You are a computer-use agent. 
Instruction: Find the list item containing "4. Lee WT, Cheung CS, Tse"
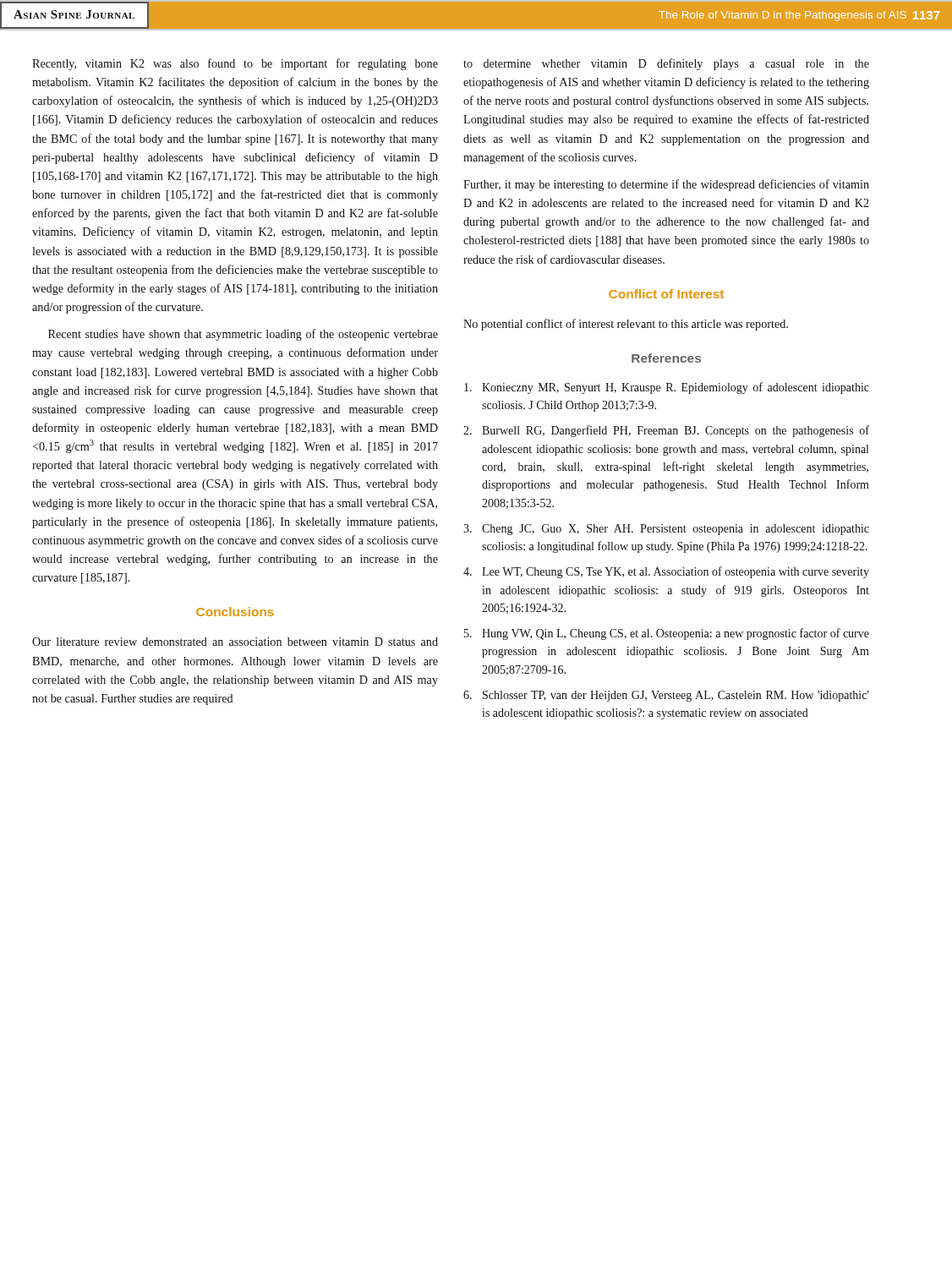coord(666,590)
